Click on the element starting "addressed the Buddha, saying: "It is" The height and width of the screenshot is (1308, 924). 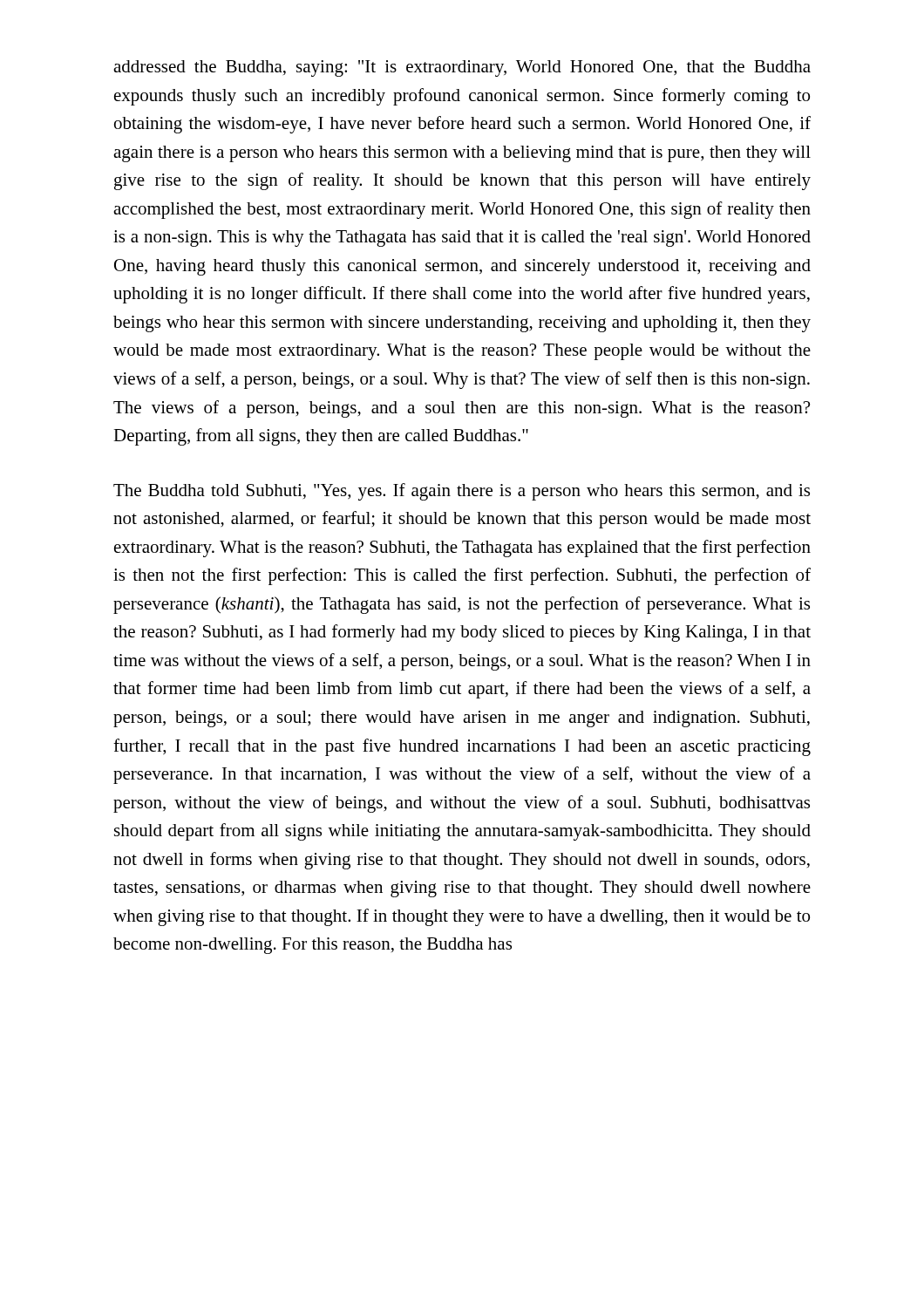462,251
